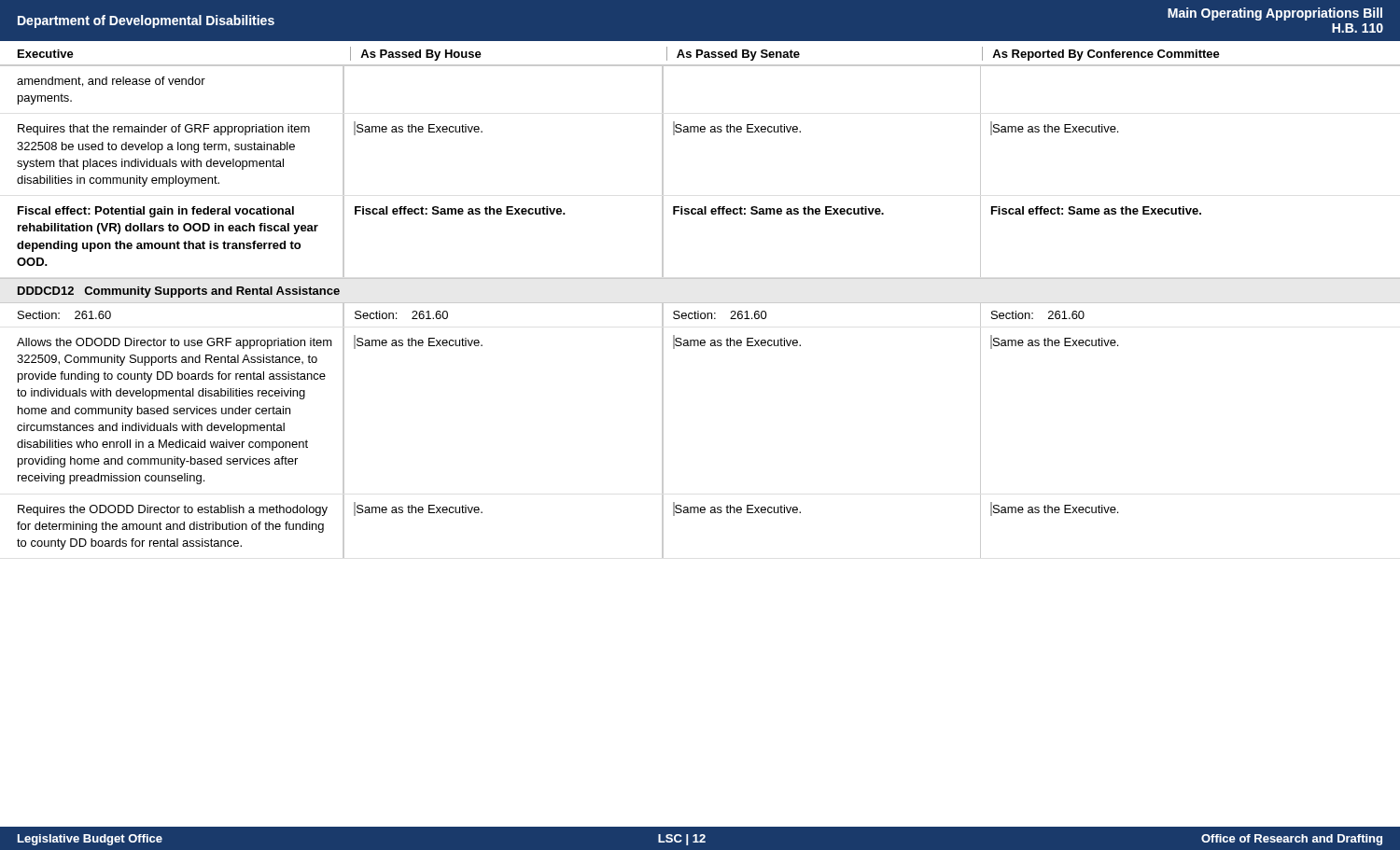Image resolution: width=1400 pixels, height=850 pixels.
Task: Click on the element starting "Requires the ODODD Director to"
Action: pyautogui.click(x=700, y=526)
